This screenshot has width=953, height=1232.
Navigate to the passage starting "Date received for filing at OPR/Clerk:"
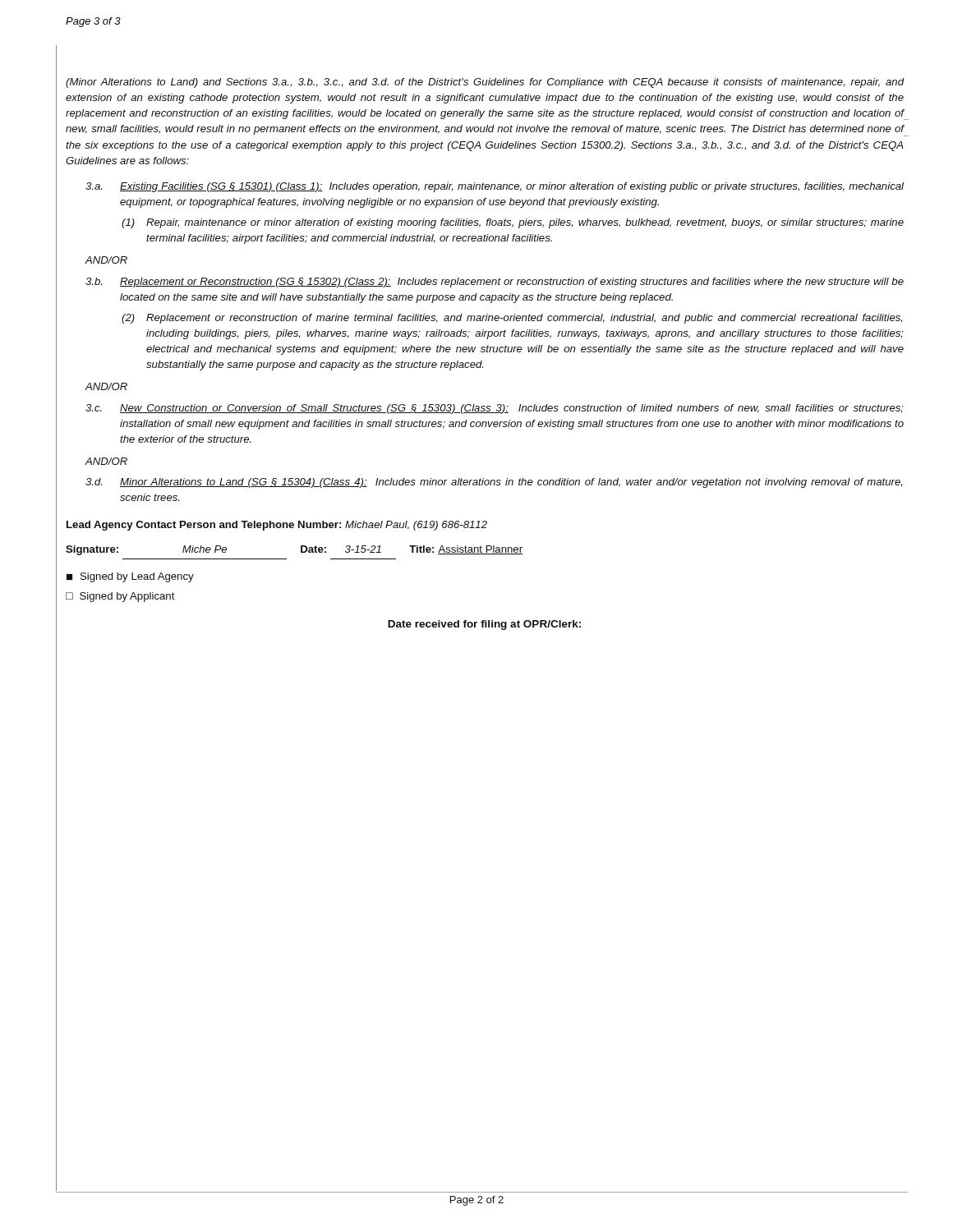pos(485,624)
